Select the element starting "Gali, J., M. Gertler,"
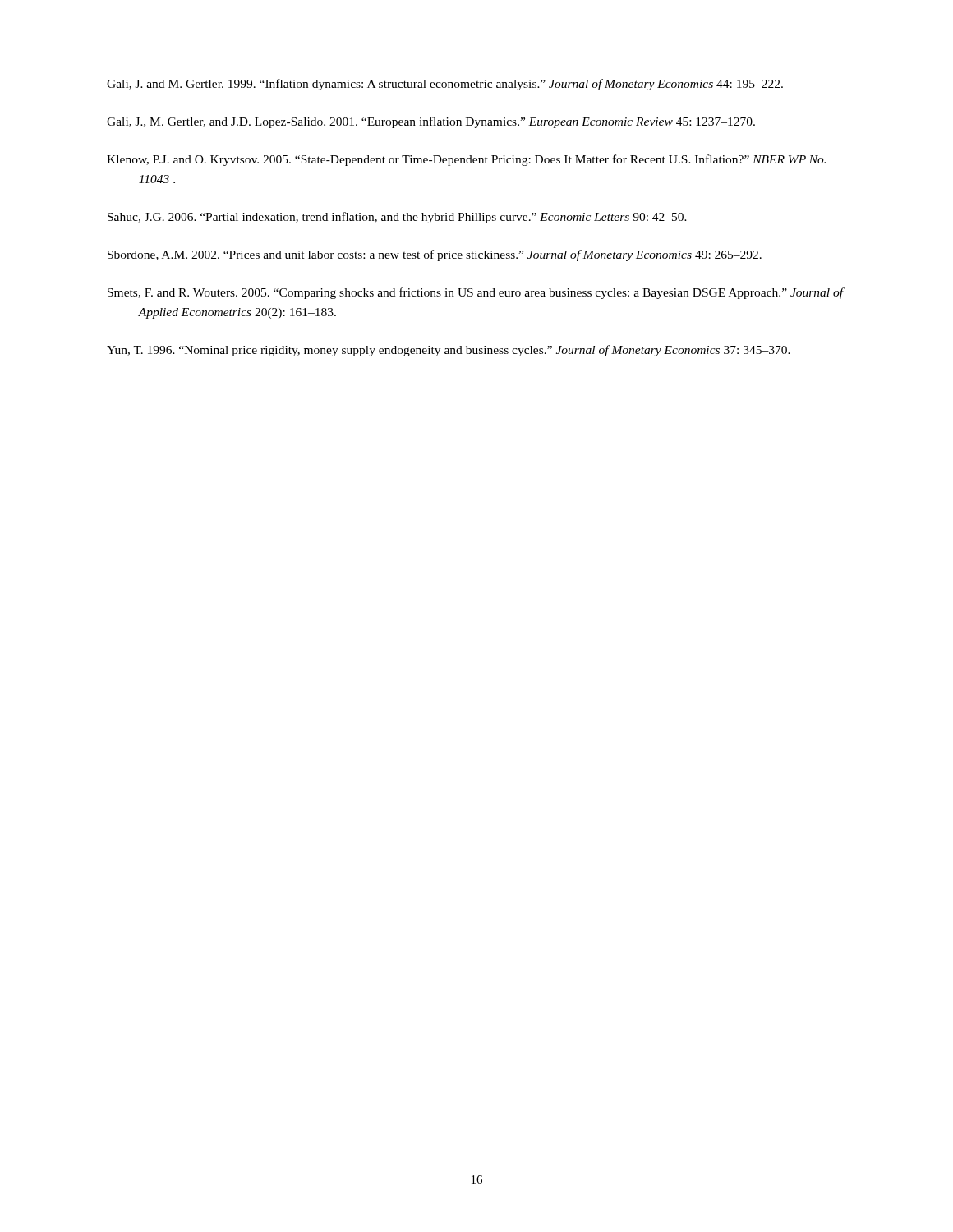The width and height of the screenshot is (953, 1232). pos(431,121)
